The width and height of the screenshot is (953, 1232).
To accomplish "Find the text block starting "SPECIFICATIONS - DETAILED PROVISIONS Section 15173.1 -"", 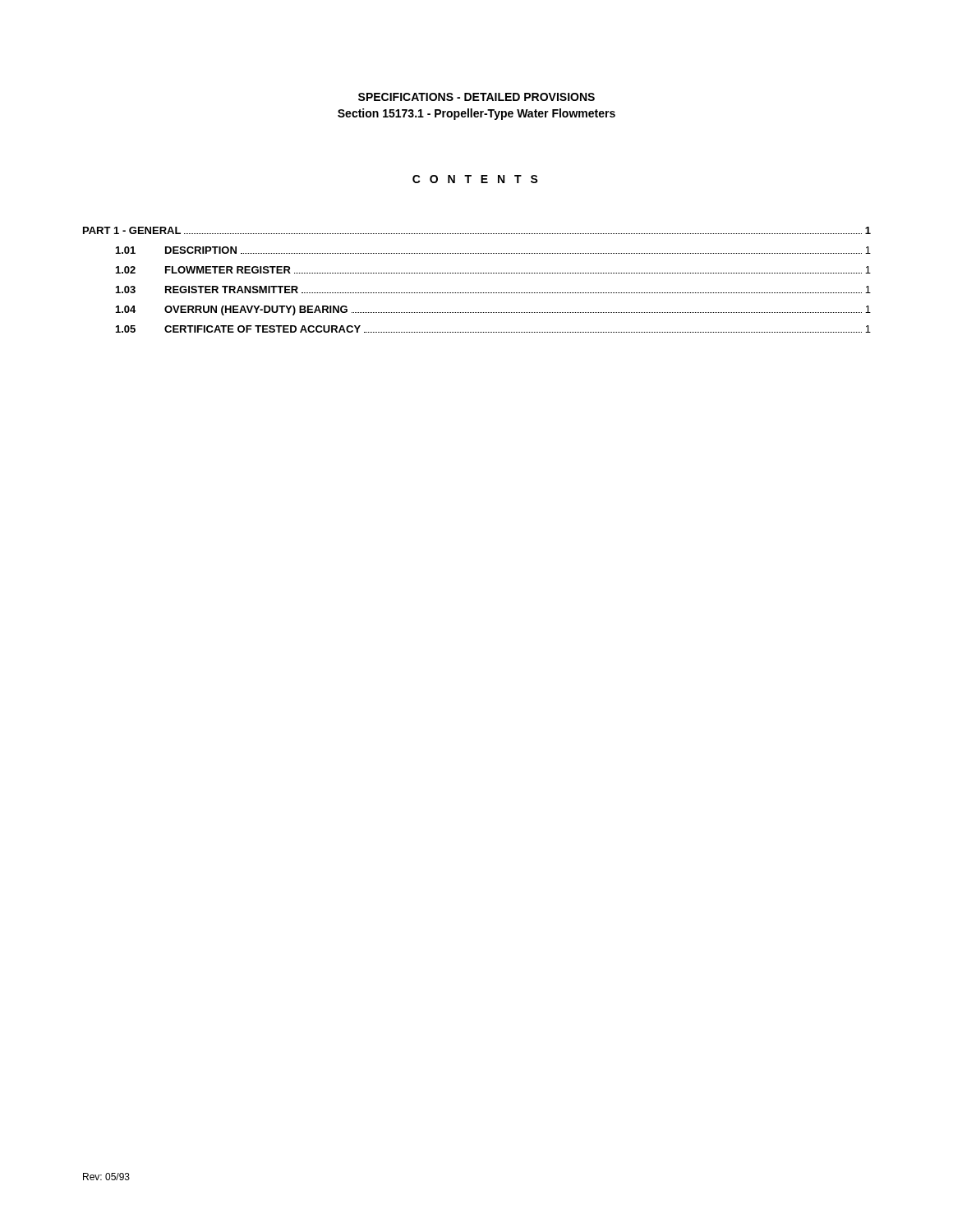I will [476, 105].
